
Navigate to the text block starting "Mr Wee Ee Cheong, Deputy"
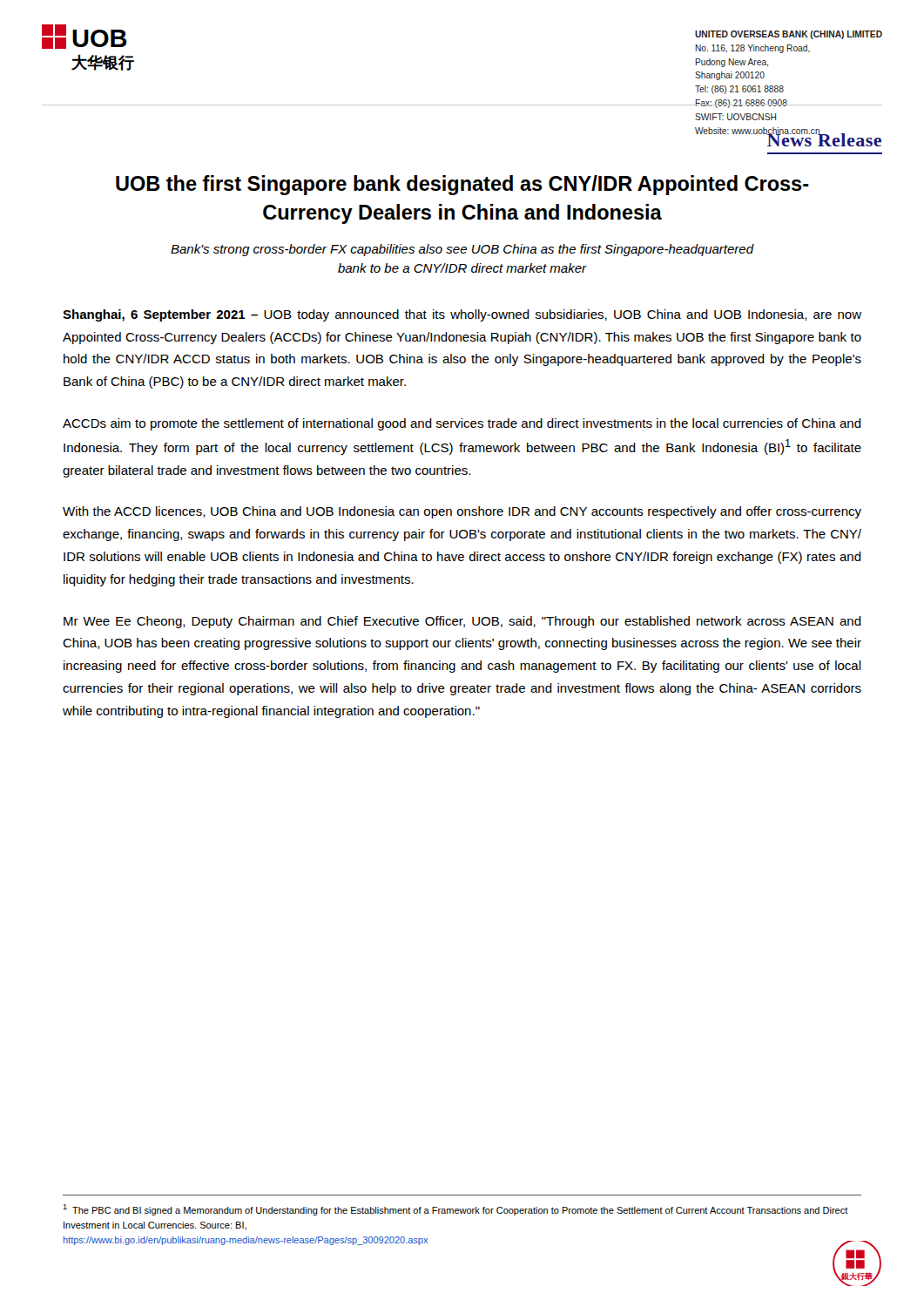(x=462, y=665)
